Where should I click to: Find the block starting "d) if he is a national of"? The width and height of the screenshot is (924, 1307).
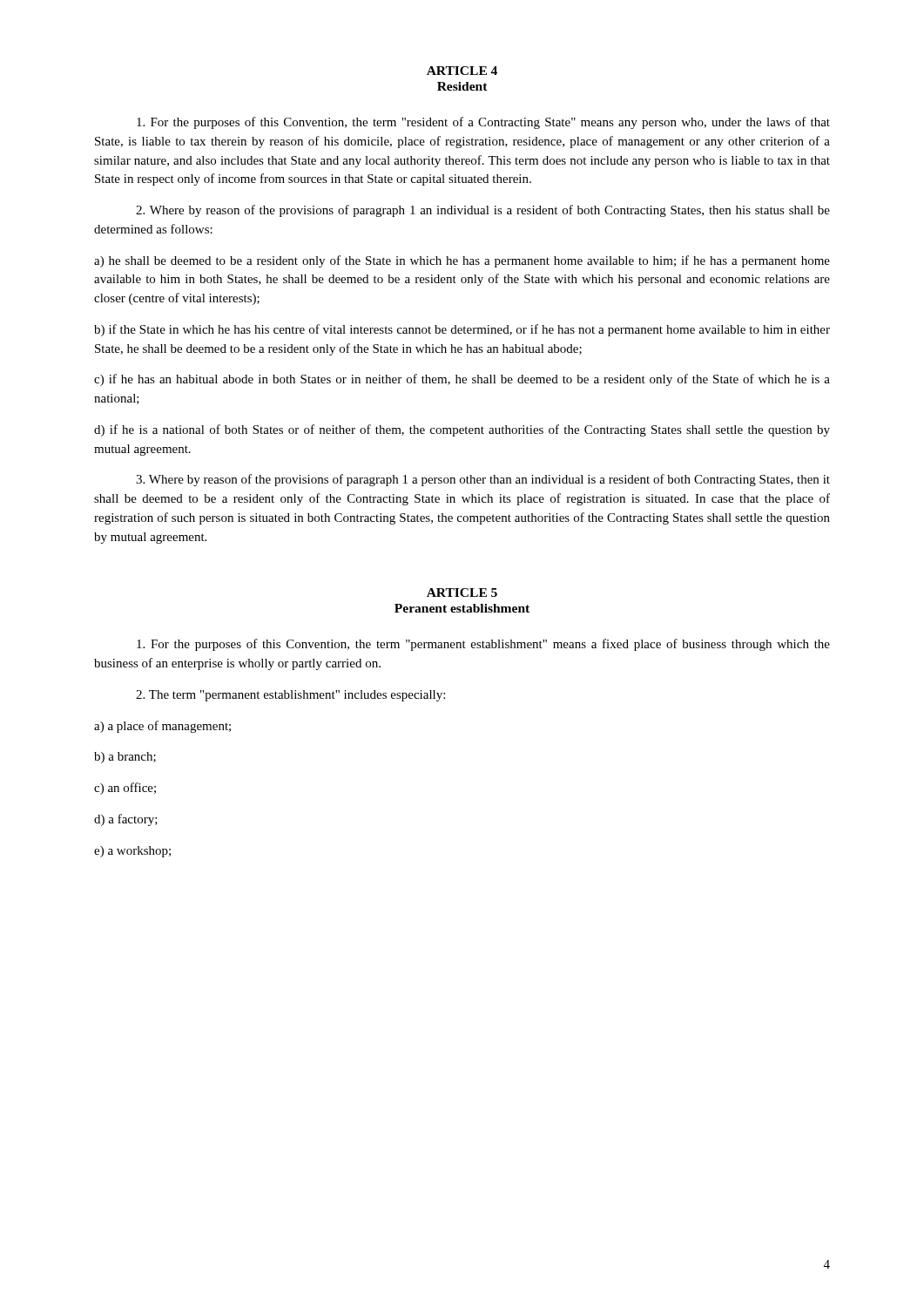coord(462,439)
